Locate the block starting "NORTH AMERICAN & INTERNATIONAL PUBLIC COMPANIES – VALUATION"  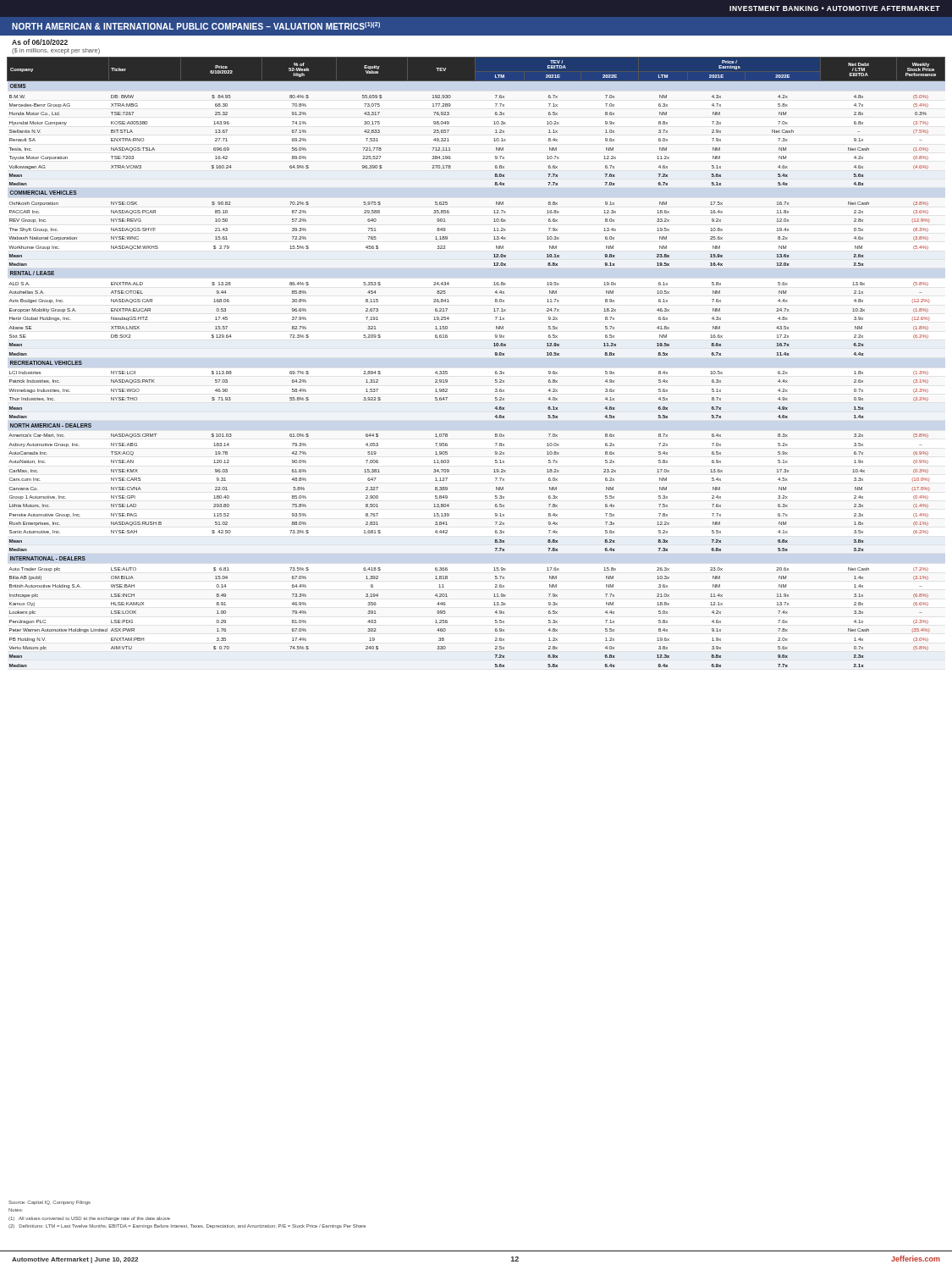point(196,26)
